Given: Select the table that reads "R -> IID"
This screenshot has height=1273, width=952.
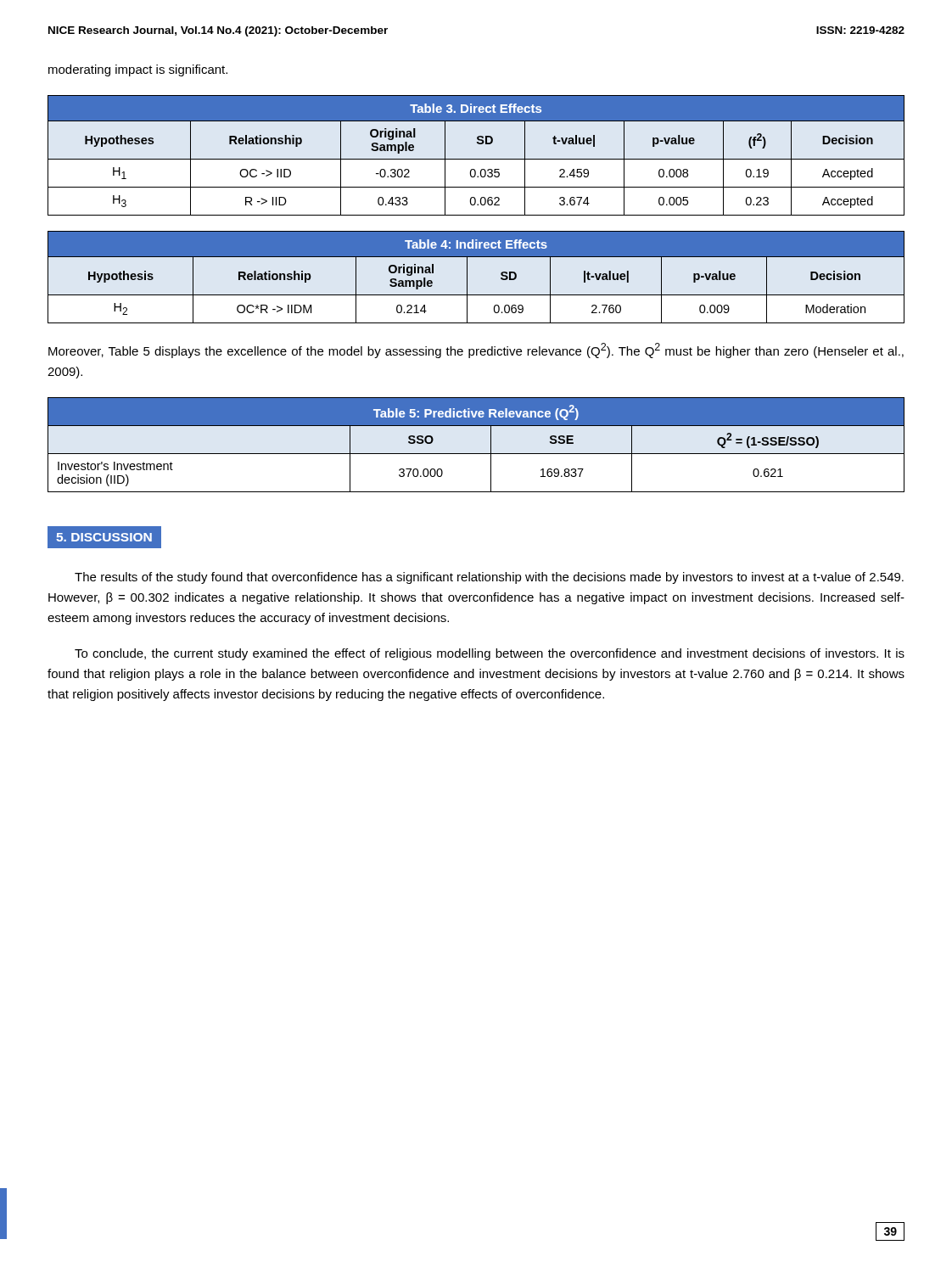Looking at the screenshot, I should coord(476,155).
